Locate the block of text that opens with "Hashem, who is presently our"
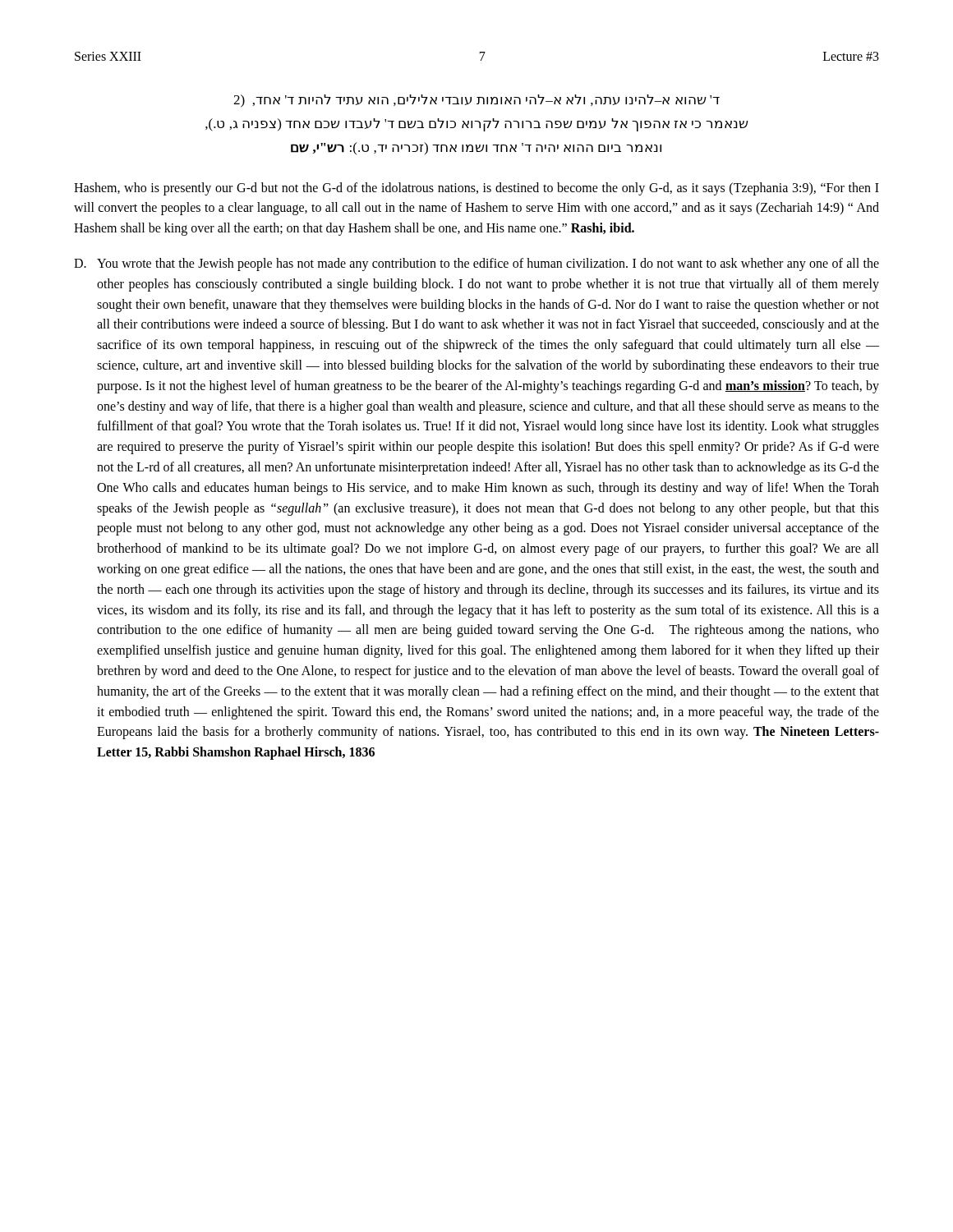The height and width of the screenshot is (1232, 953). coord(476,208)
